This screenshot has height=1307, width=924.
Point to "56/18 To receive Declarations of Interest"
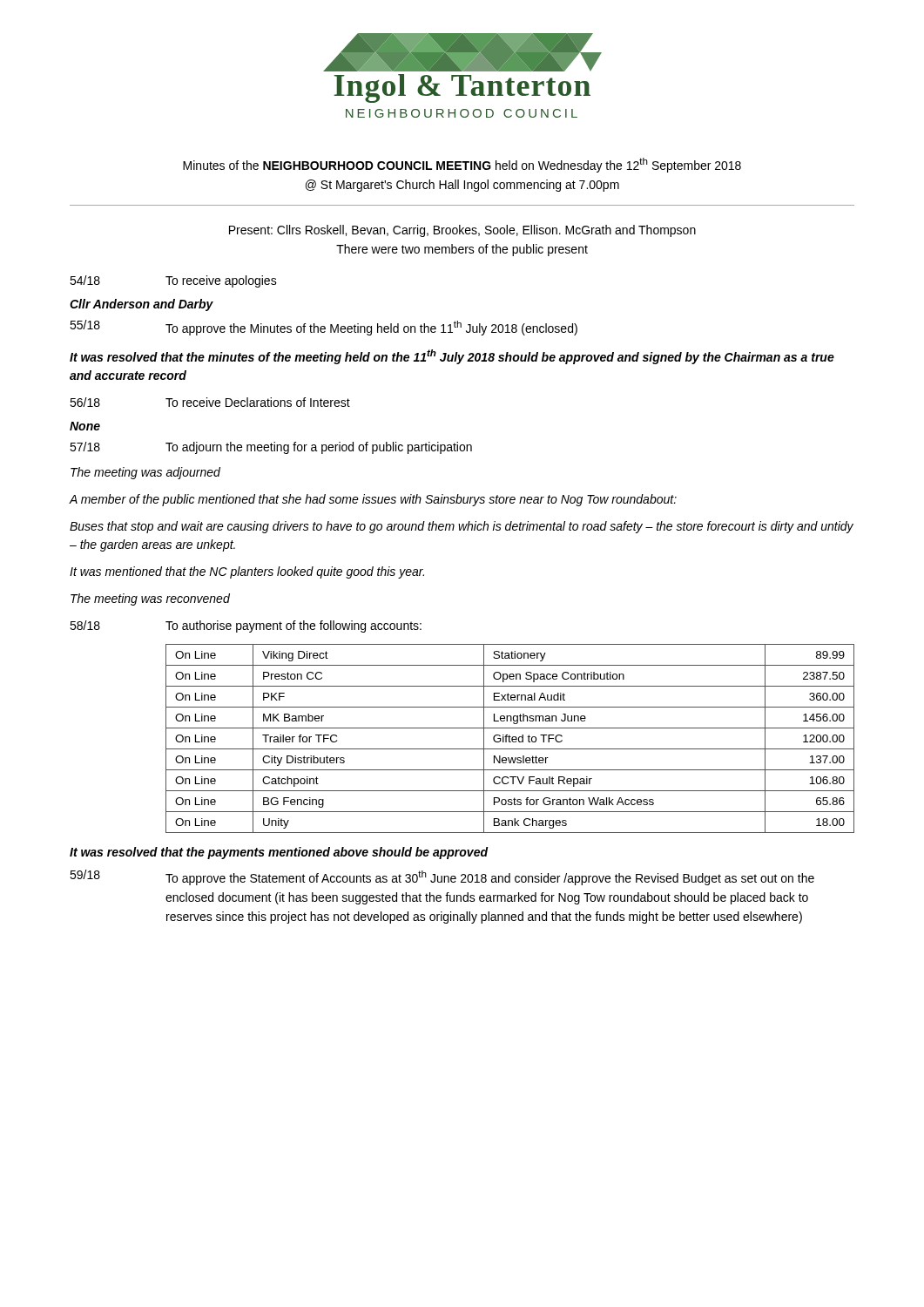point(210,402)
